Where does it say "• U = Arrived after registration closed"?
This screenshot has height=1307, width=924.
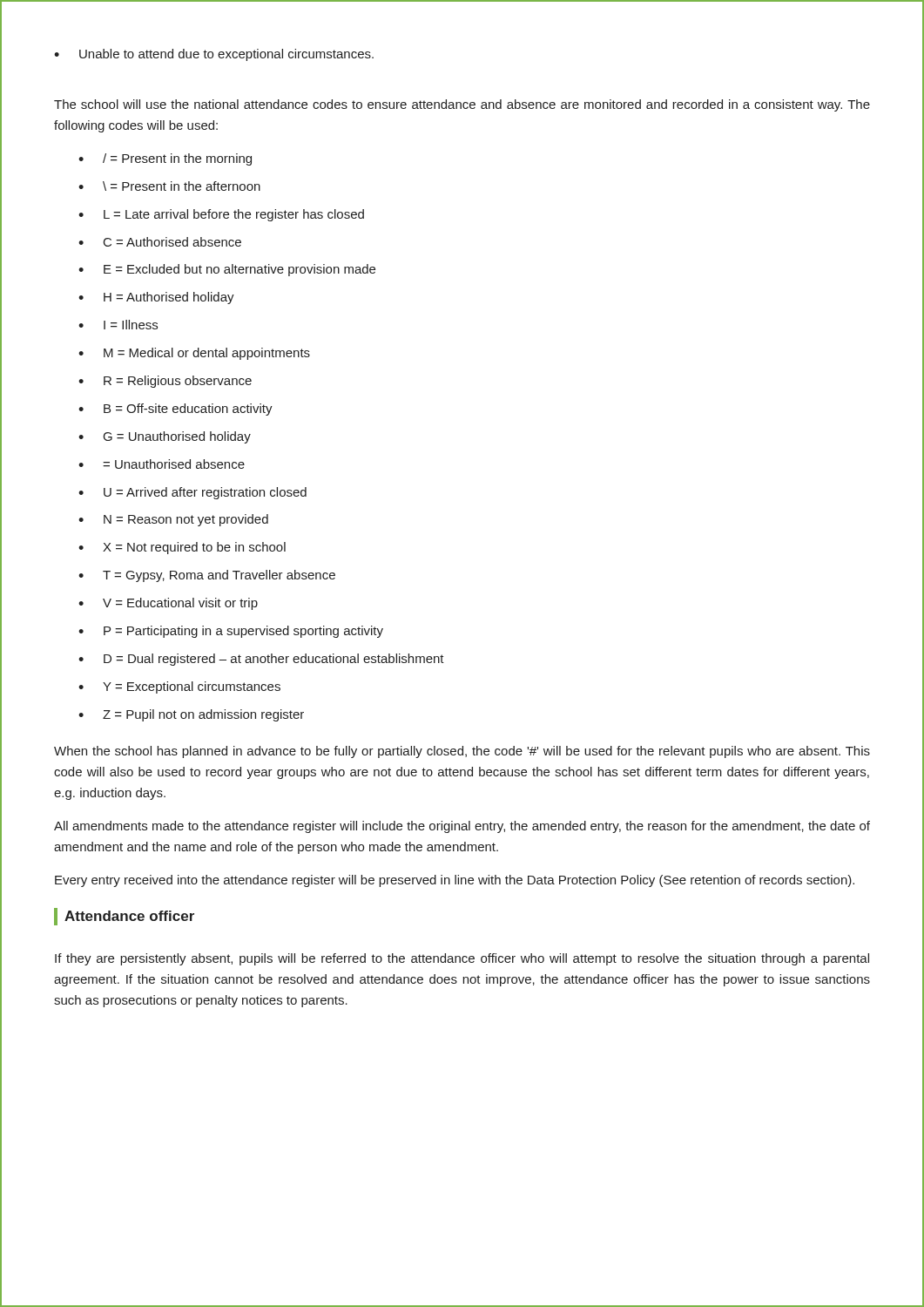tap(192, 493)
